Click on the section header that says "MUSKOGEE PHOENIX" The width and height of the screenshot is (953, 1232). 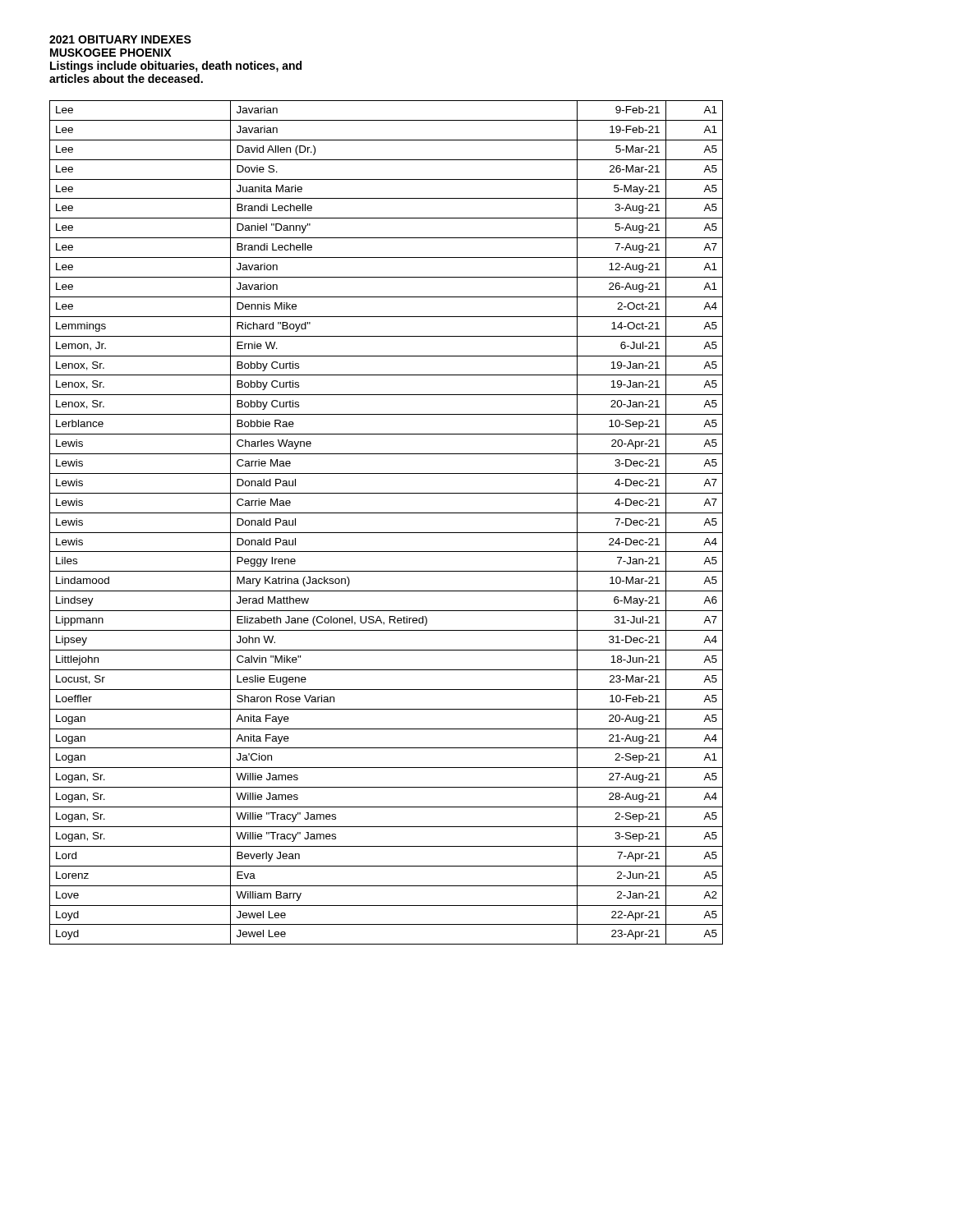110,53
